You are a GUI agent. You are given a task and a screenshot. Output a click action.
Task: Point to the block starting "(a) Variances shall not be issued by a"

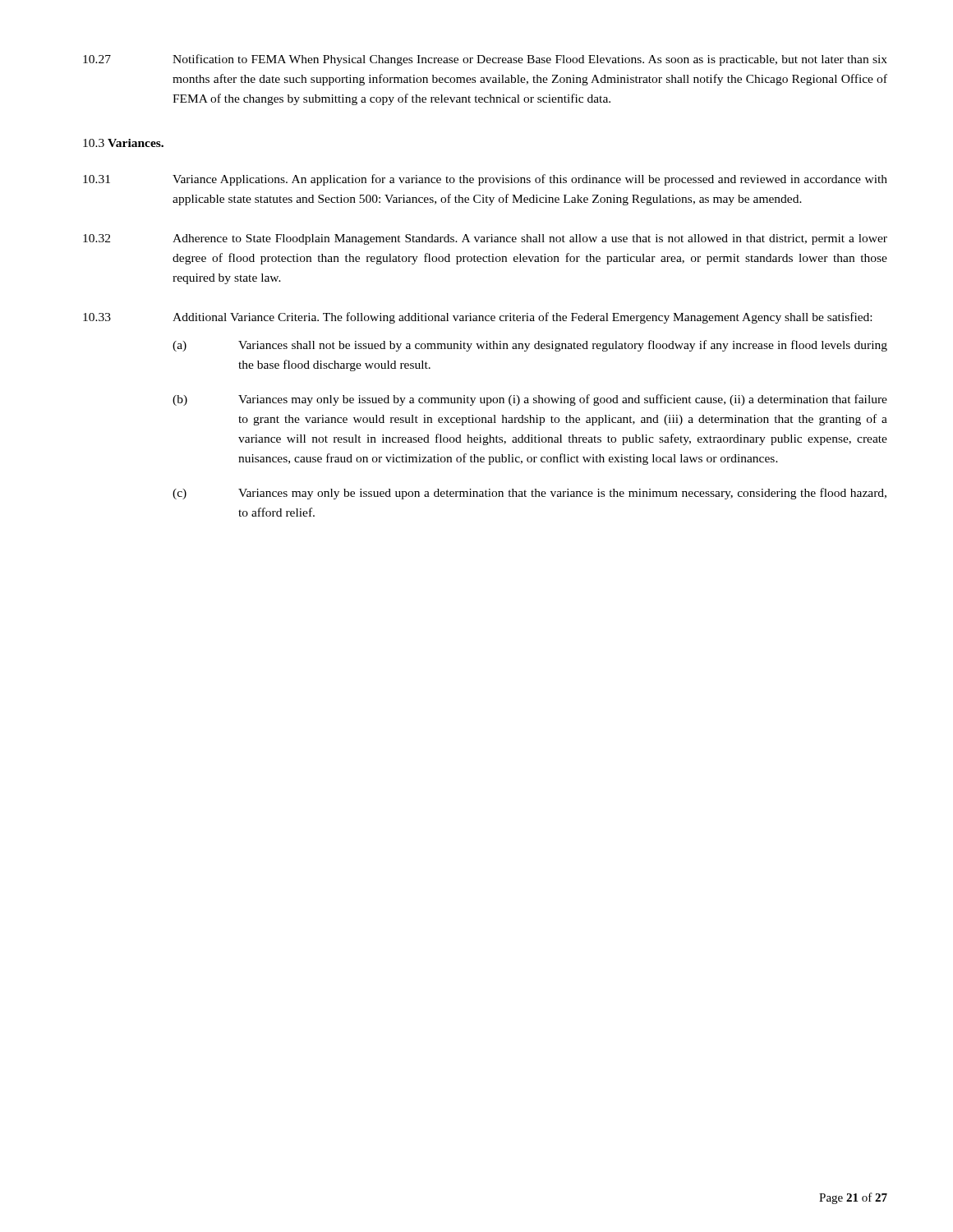click(530, 355)
